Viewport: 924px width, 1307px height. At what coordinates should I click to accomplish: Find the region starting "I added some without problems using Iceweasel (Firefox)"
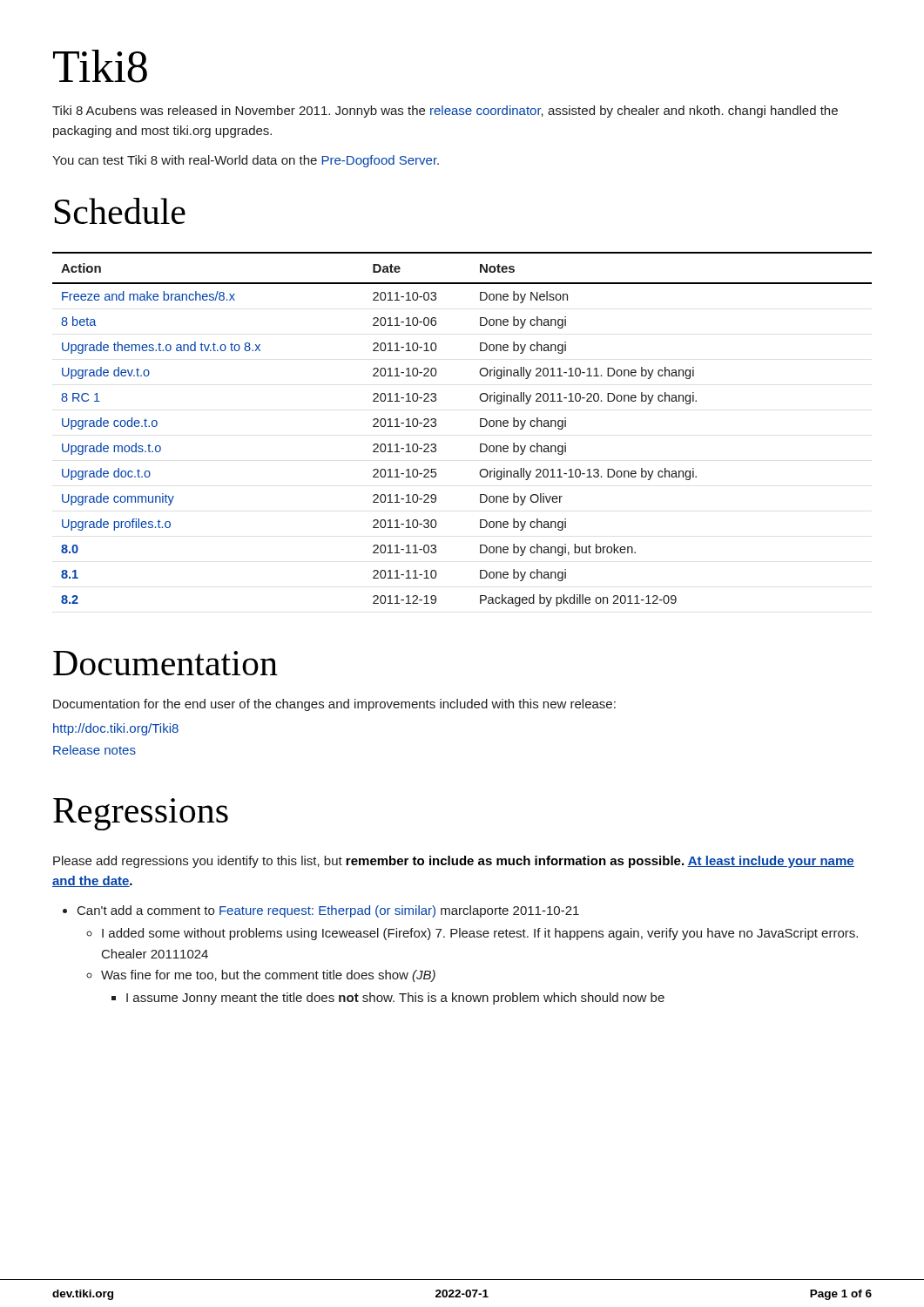[x=480, y=943]
